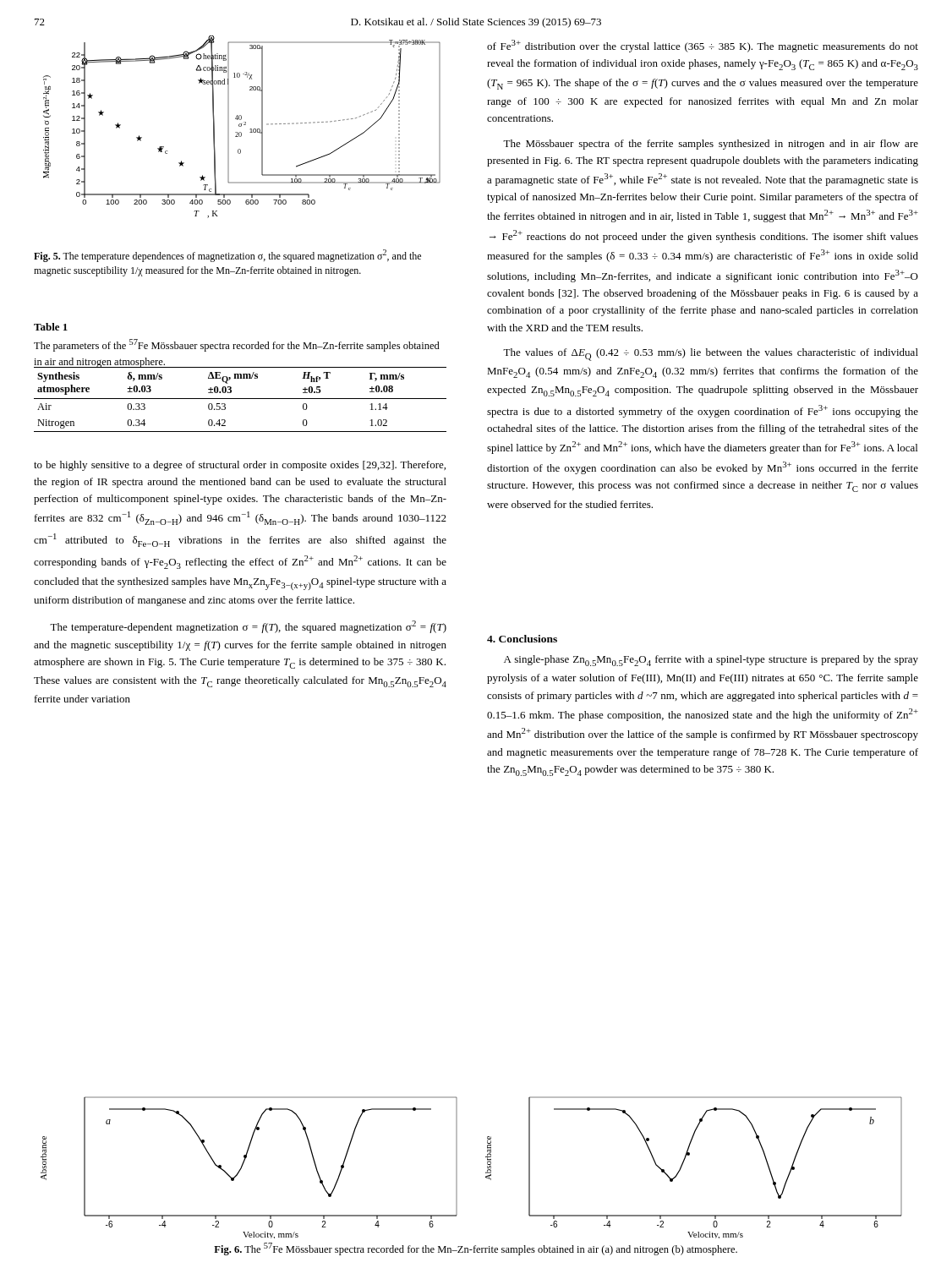Image resolution: width=952 pixels, height=1268 pixels.
Task: Locate the section header with the text "4. Conclusions"
Action: pos(522,639)
